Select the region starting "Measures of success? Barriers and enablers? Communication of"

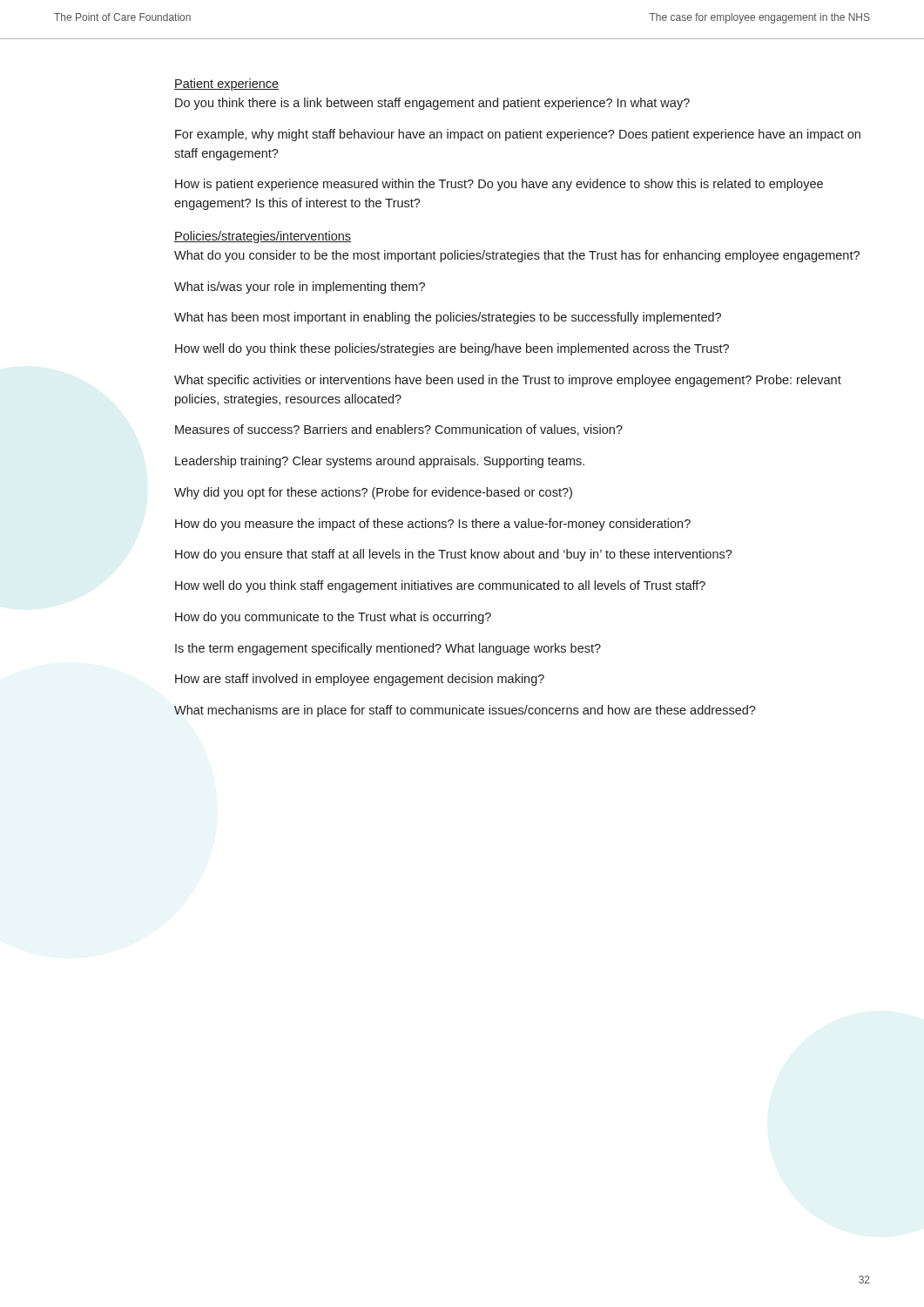click(398, 430)
